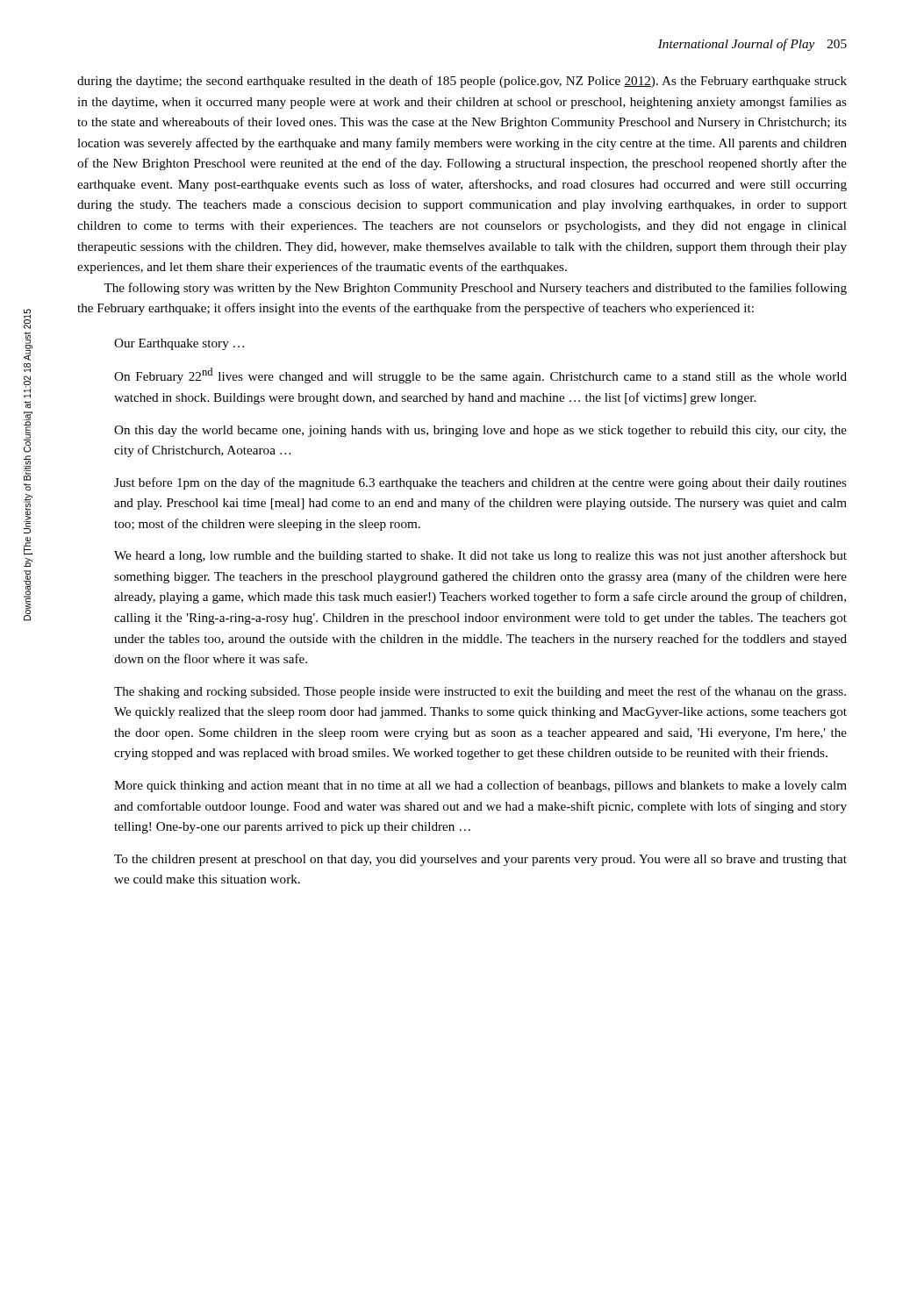The height and width of the screenshot is (1316, 924).
Task: Point to the block beginning "Just before 1pm on the"
Action: point(480,503)
